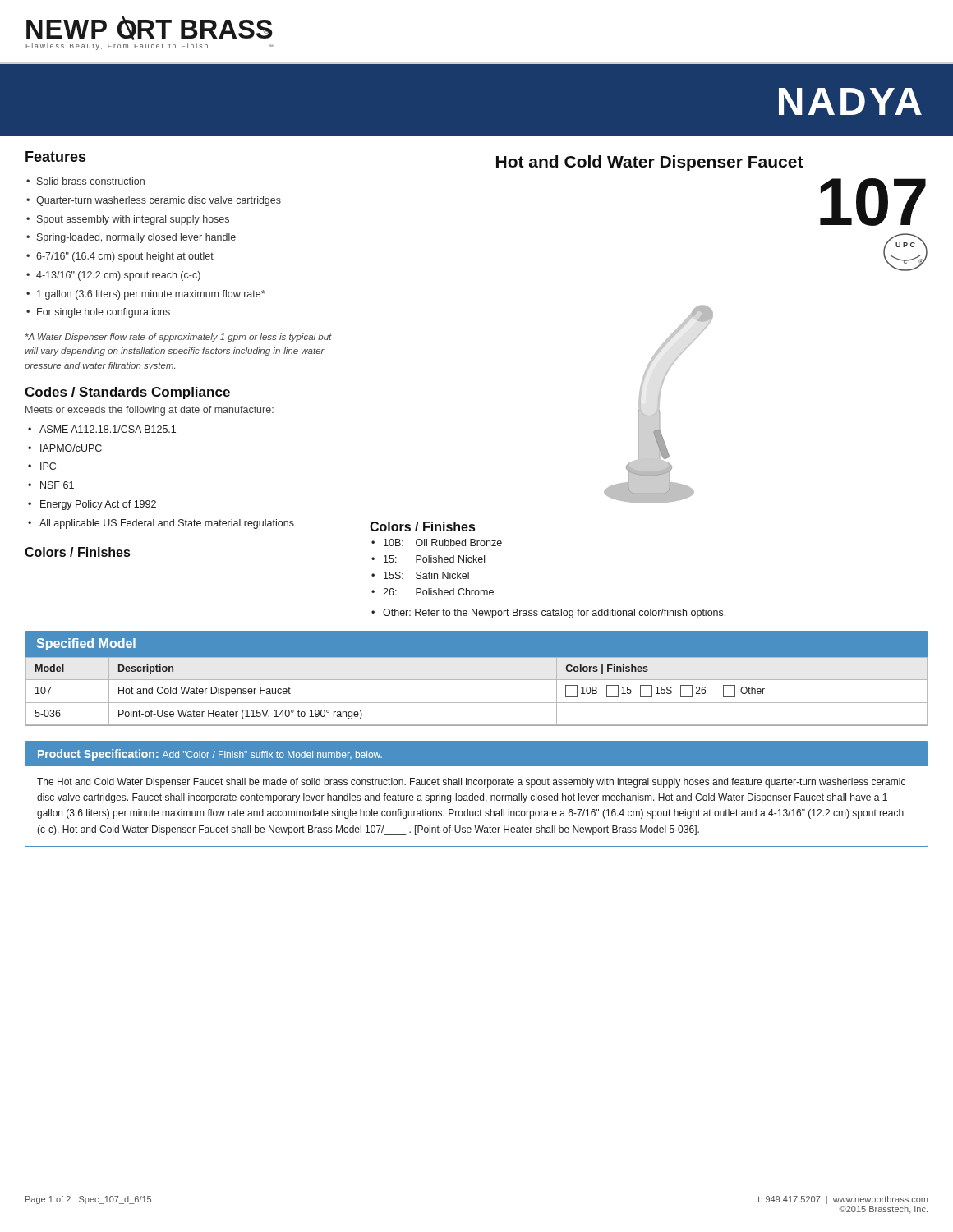This screenshot has width=953, height=1232.
Task: Navigate to the text starting "Solid brass construction"
Action: (x=91, y=182)
